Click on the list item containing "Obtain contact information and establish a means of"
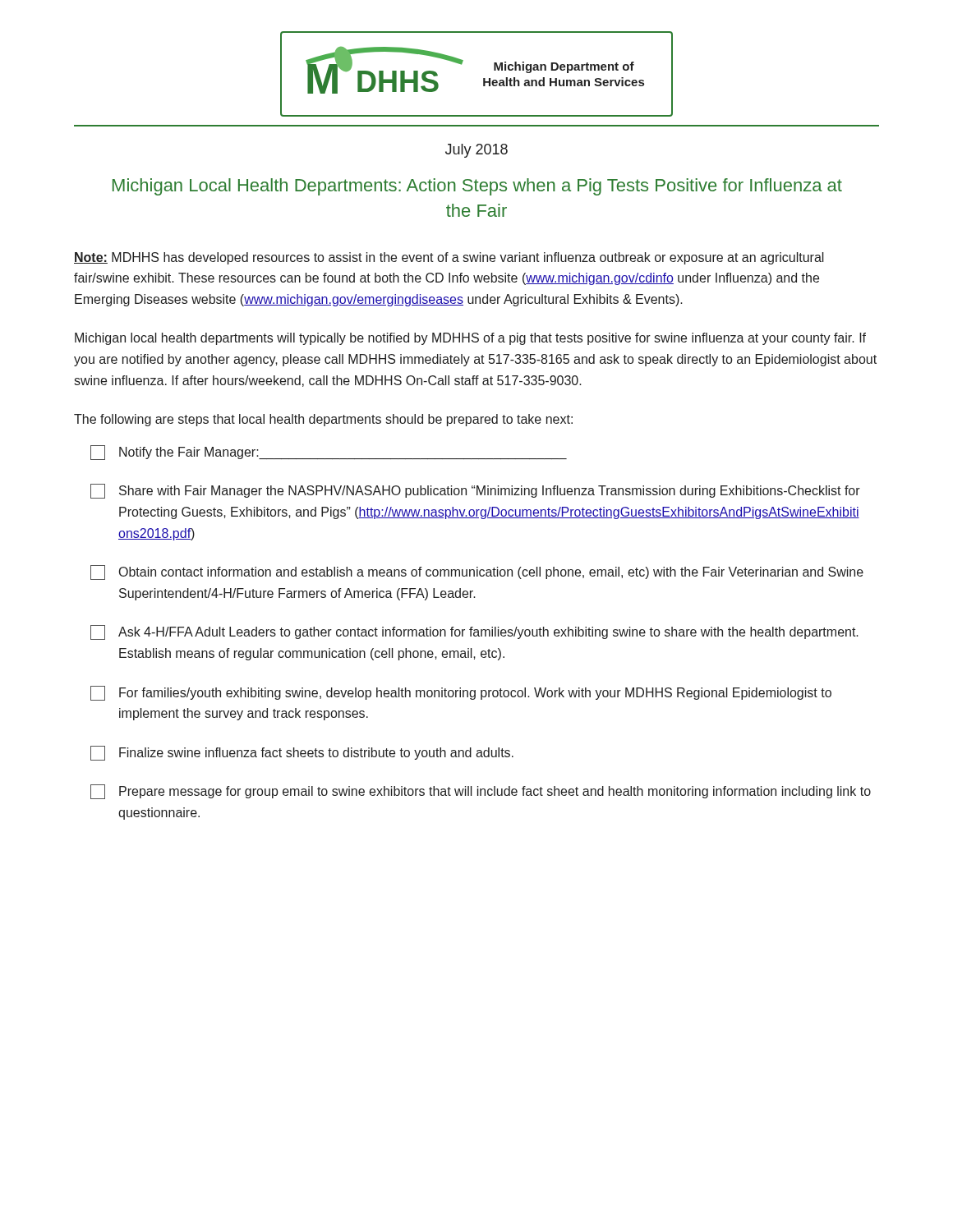The height and width of the screenshot is (1232, 953). [x=485, y=583]
